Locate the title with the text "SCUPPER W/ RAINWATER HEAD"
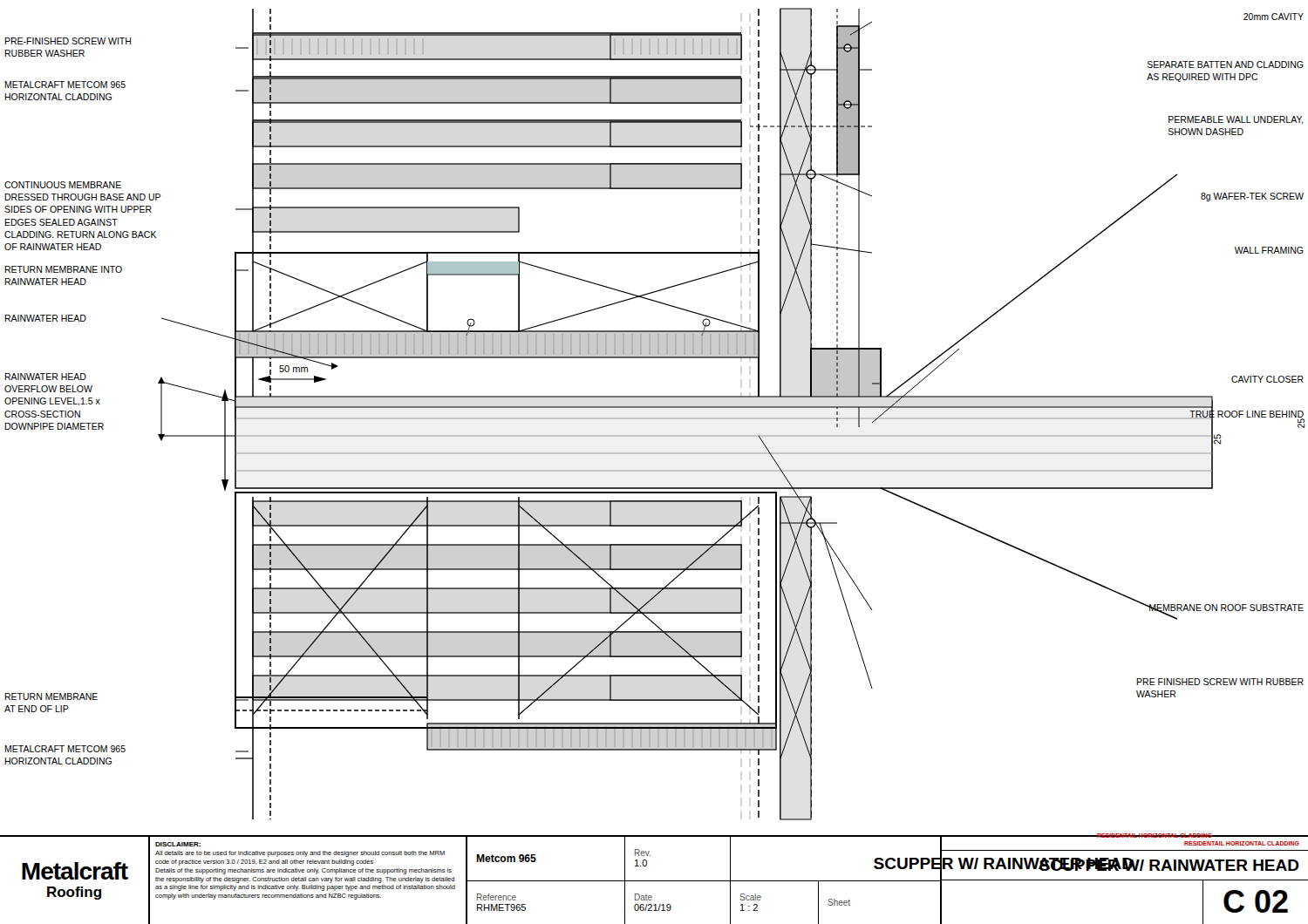 pyautogui.click(x=1003, y=863)
